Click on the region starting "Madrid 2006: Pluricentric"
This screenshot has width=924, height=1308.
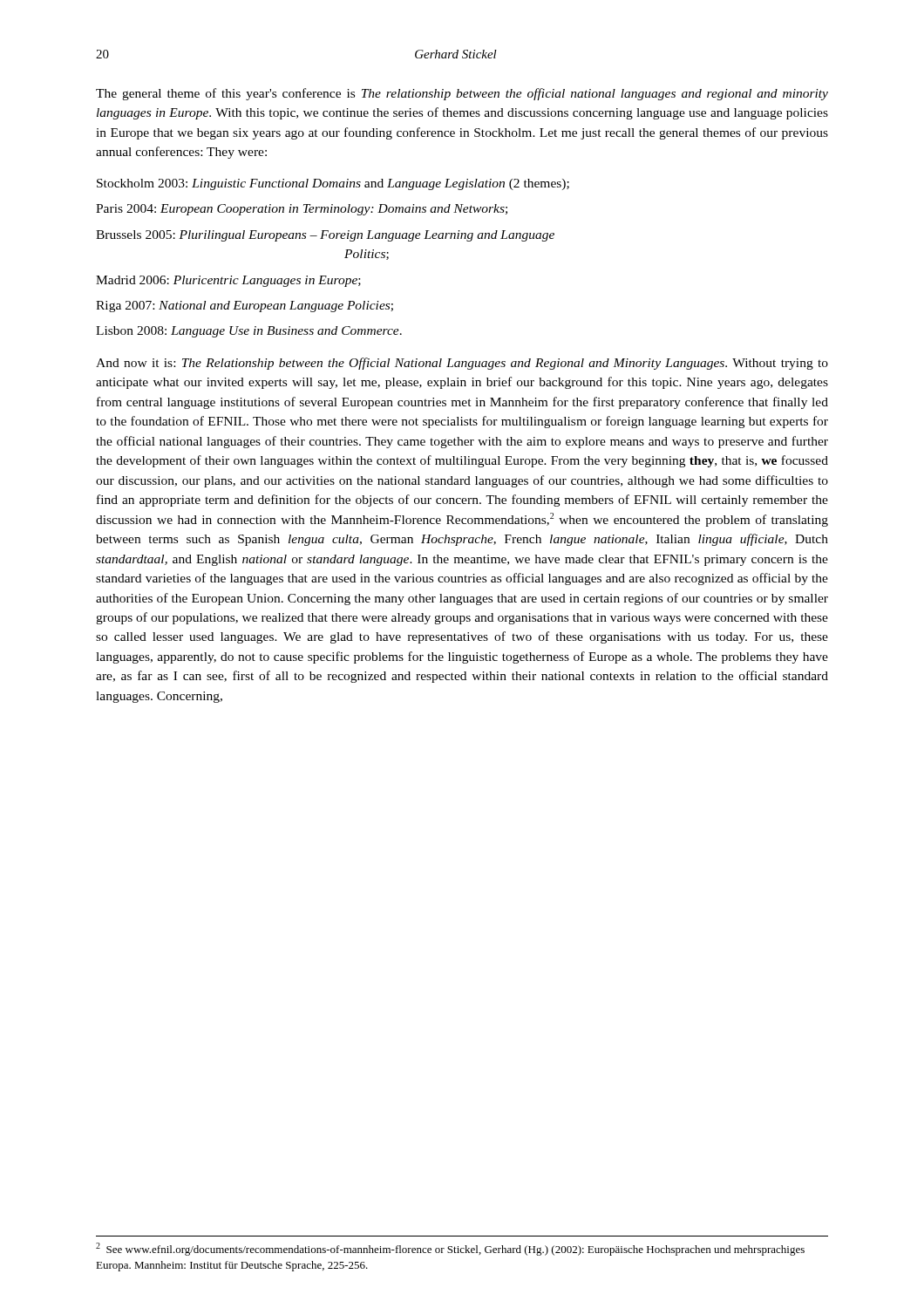(229, 279)
